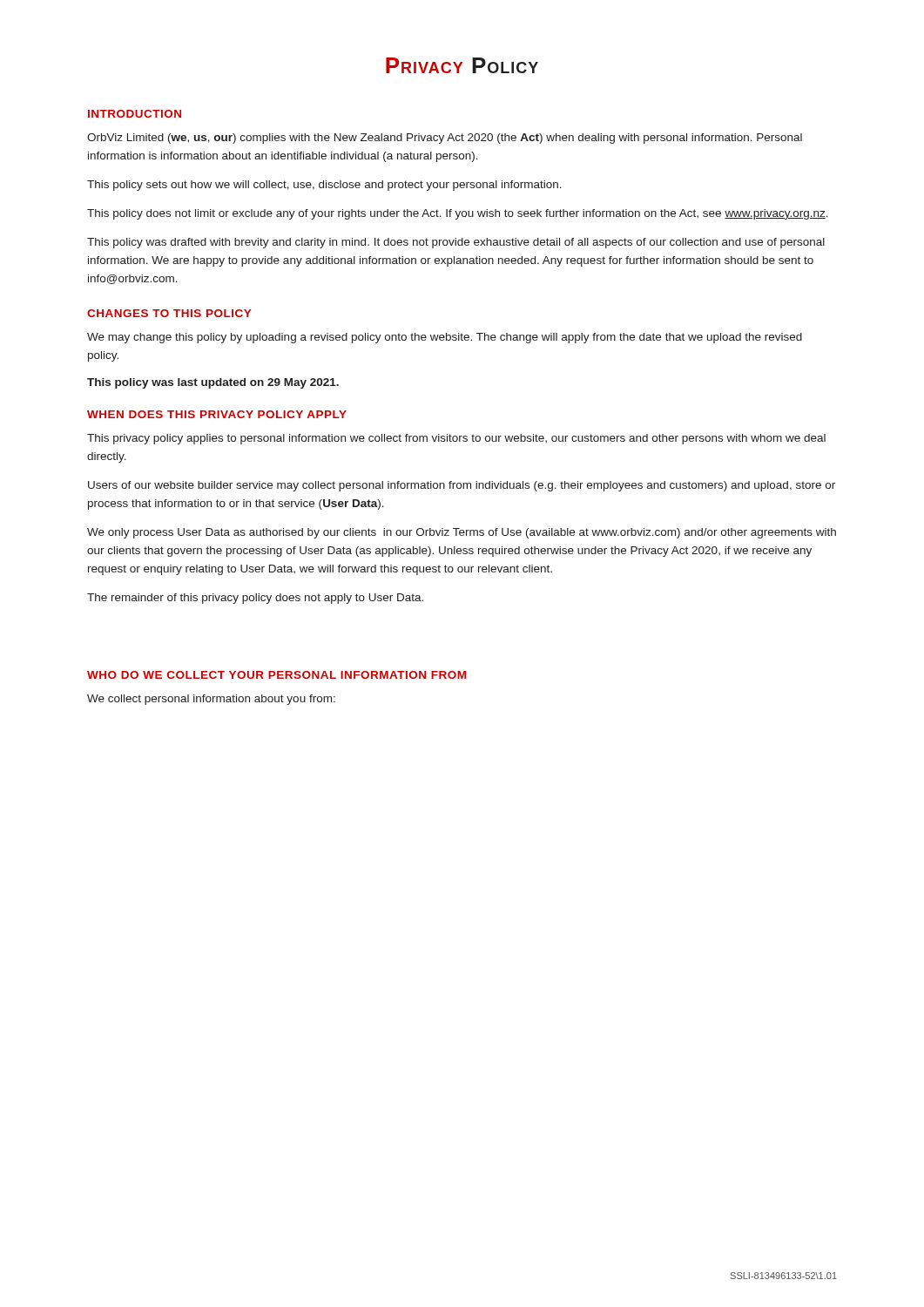Point to the element starting "We may change this policy by uploading a"

click(445, 346)
